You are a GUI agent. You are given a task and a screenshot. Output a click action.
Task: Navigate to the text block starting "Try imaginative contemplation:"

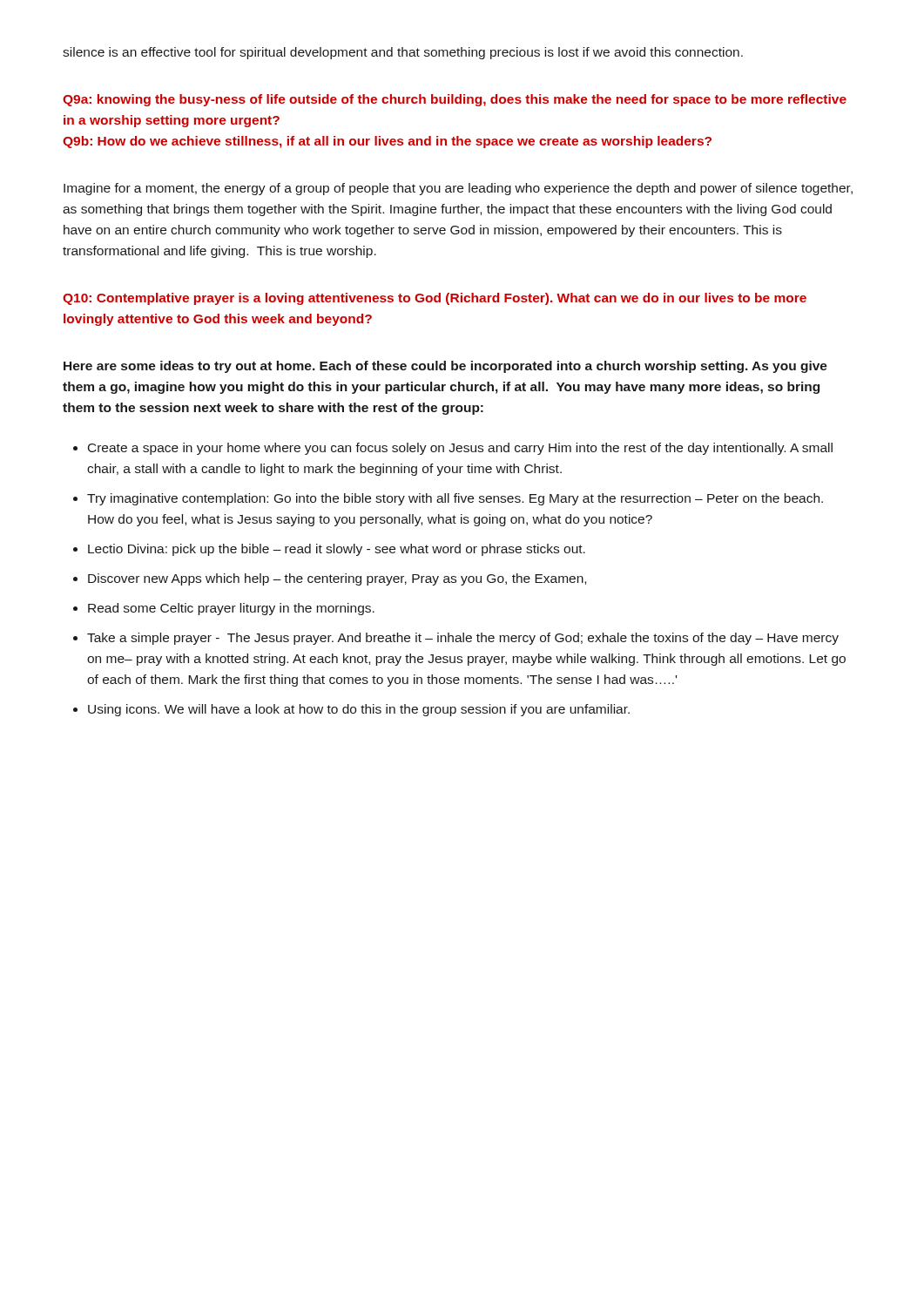click(x=456, y=509)
